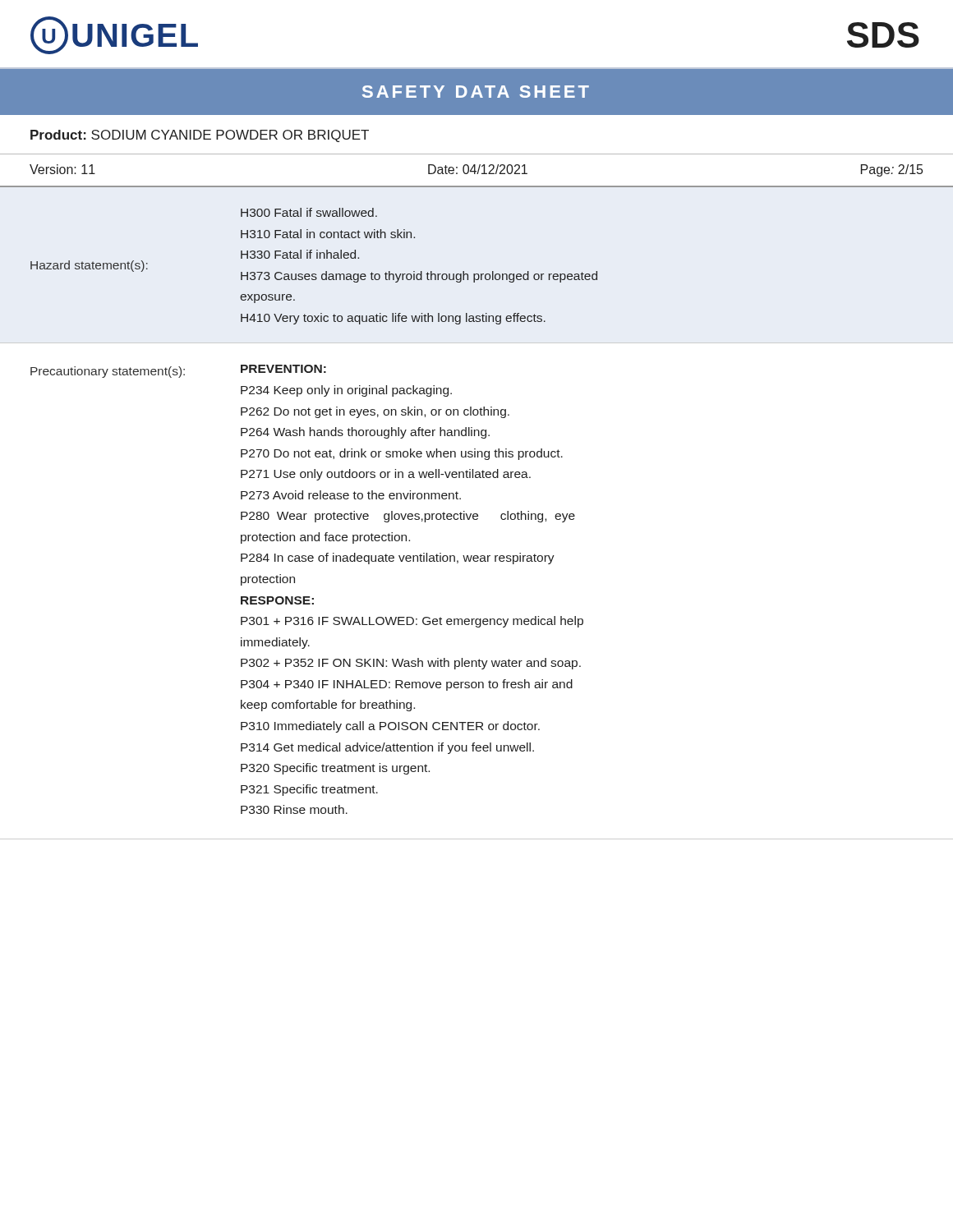Locate the table with the text "Precautionary statement(s):"
The image size is (953, 1232).
point(476,513)
